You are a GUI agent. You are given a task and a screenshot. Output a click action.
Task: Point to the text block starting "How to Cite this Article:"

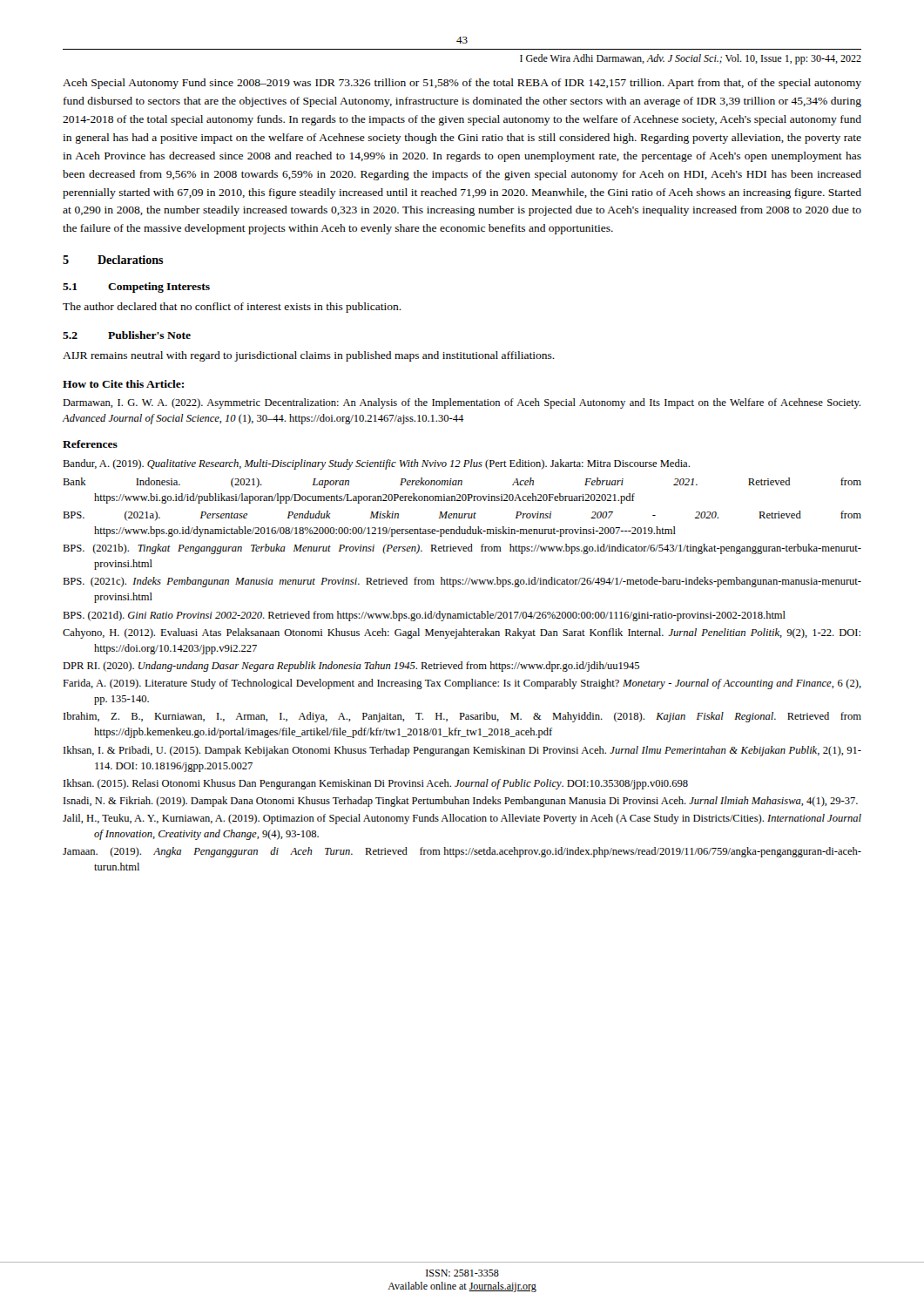(x=124, y=384)
